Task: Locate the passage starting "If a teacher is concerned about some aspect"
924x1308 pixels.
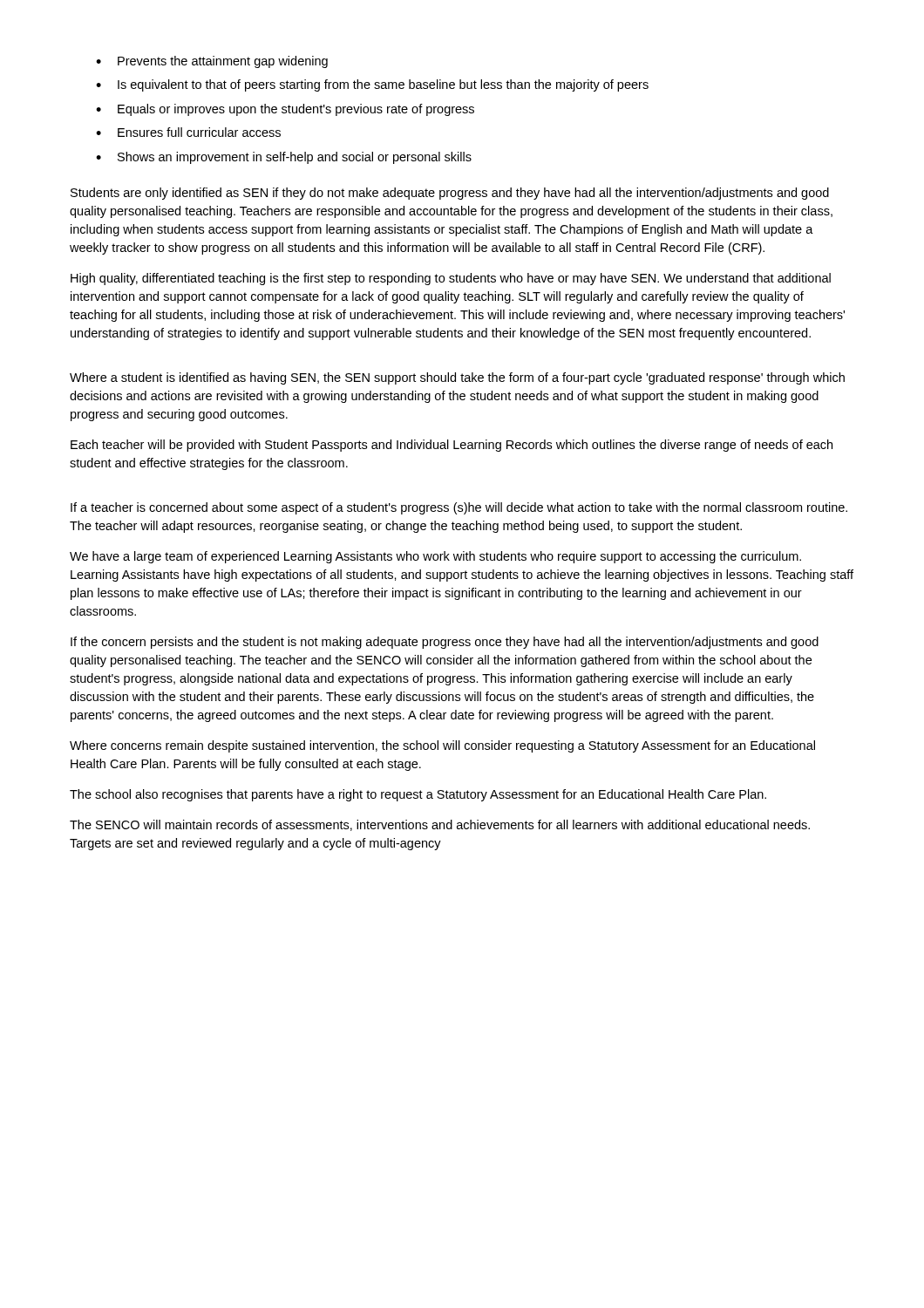Action: click(x=459, y=517)
